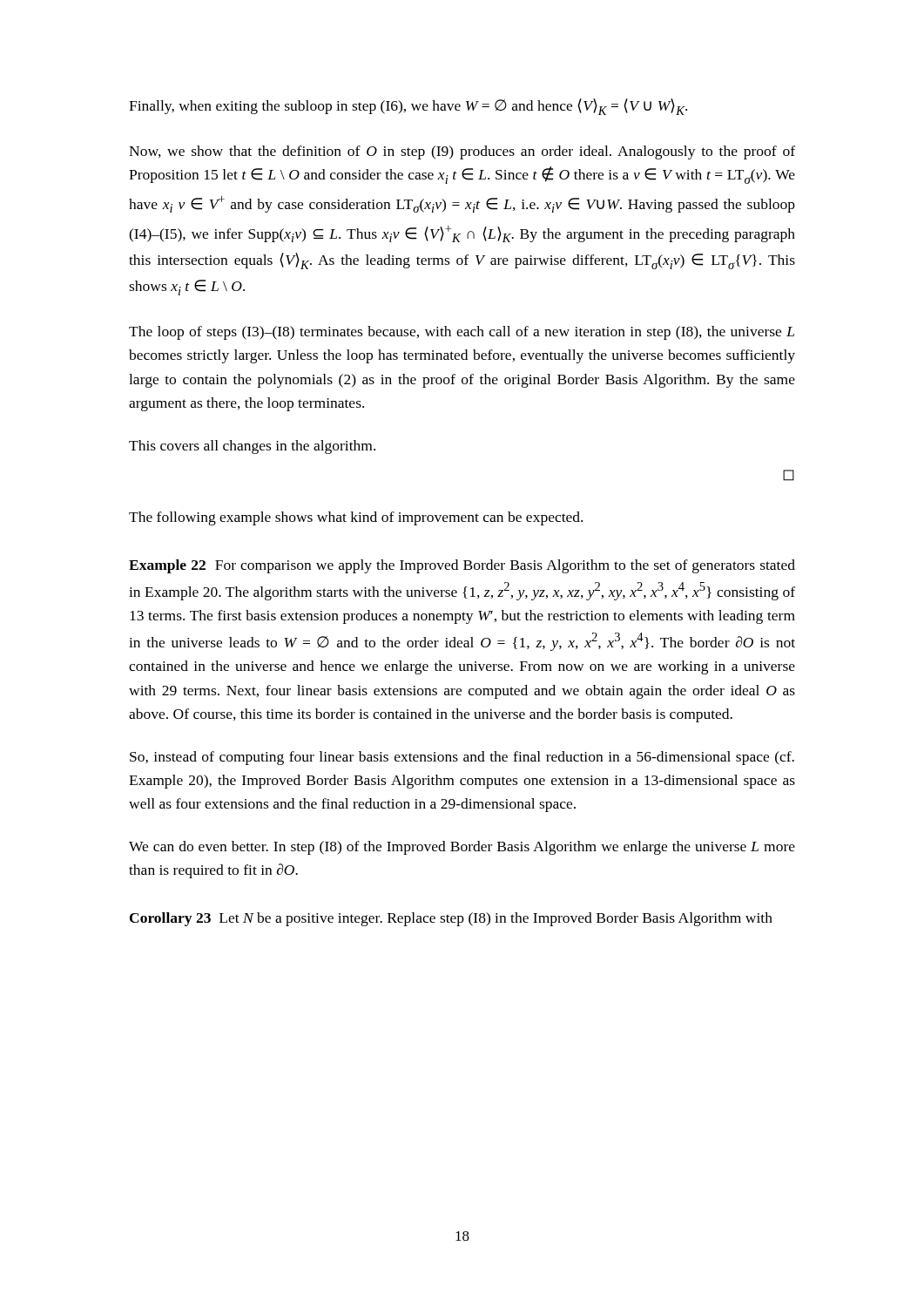This screenshot has width=924, height=1307.
Task: Locate the text block with the text "We can do even better. In step"
Action: click(x=462, y=858)
